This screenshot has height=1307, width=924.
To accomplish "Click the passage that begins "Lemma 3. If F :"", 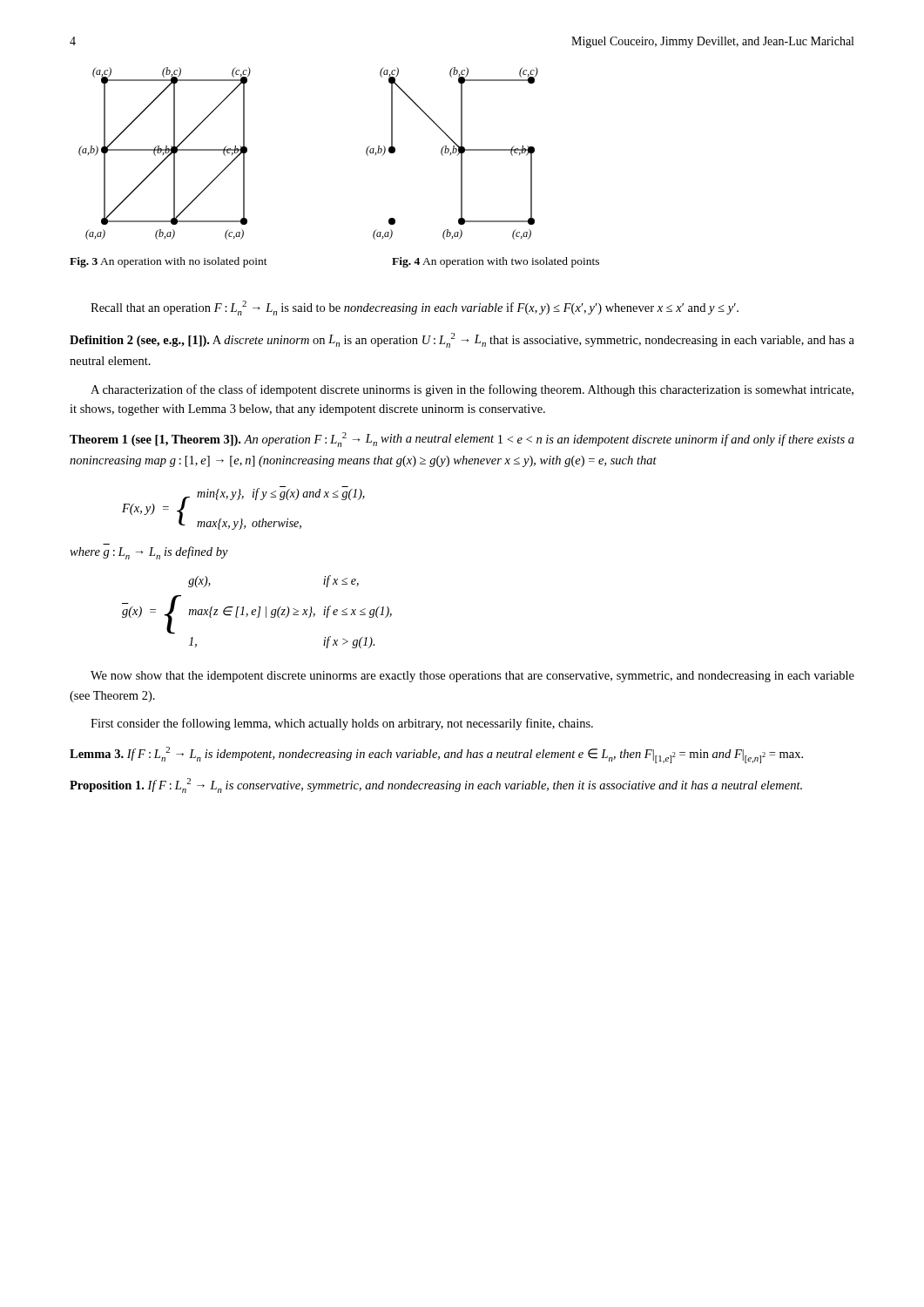I will coord(437,753).
